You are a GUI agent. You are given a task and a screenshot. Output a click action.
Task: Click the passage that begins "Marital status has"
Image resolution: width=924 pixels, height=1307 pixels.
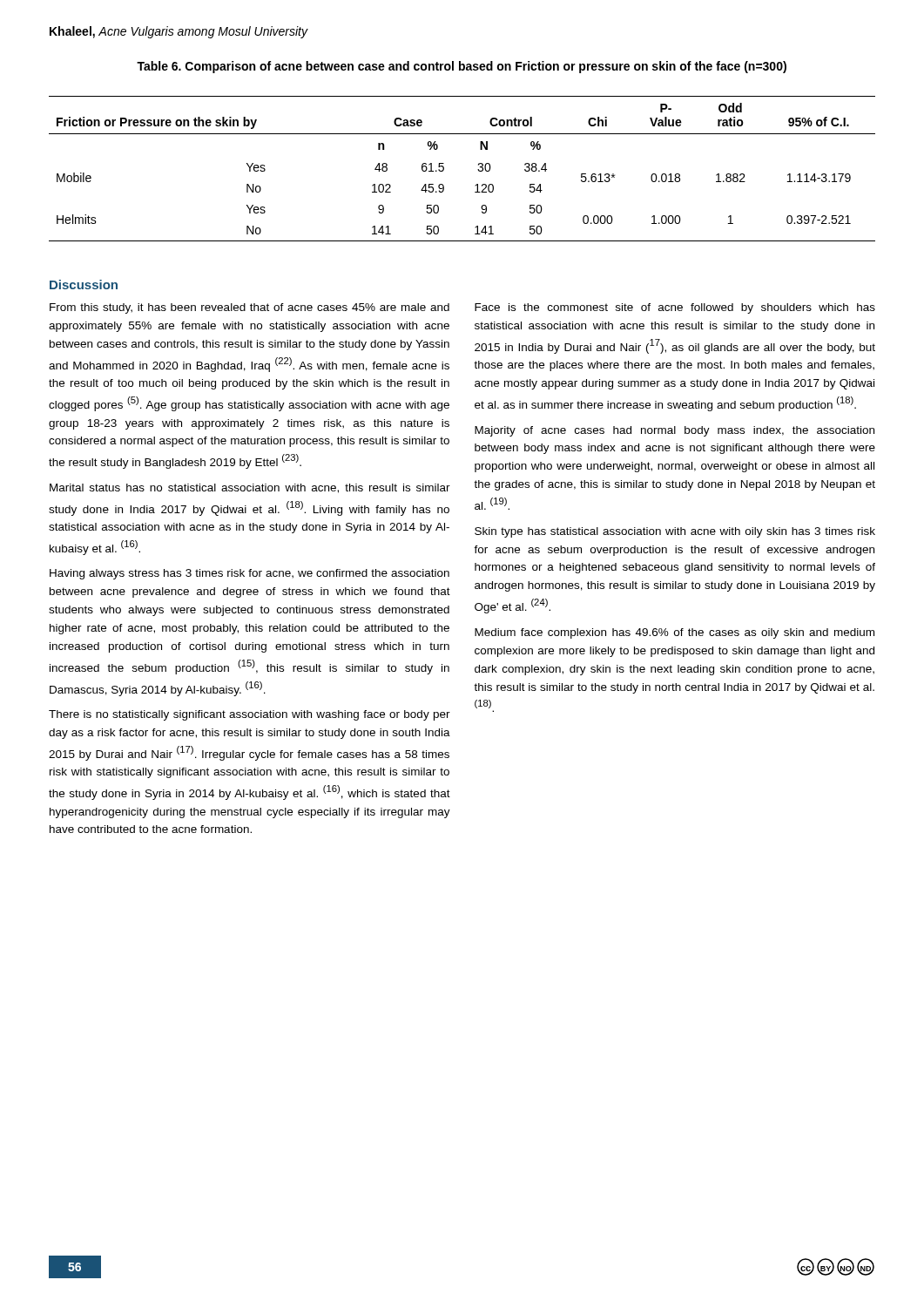(249, 519)
